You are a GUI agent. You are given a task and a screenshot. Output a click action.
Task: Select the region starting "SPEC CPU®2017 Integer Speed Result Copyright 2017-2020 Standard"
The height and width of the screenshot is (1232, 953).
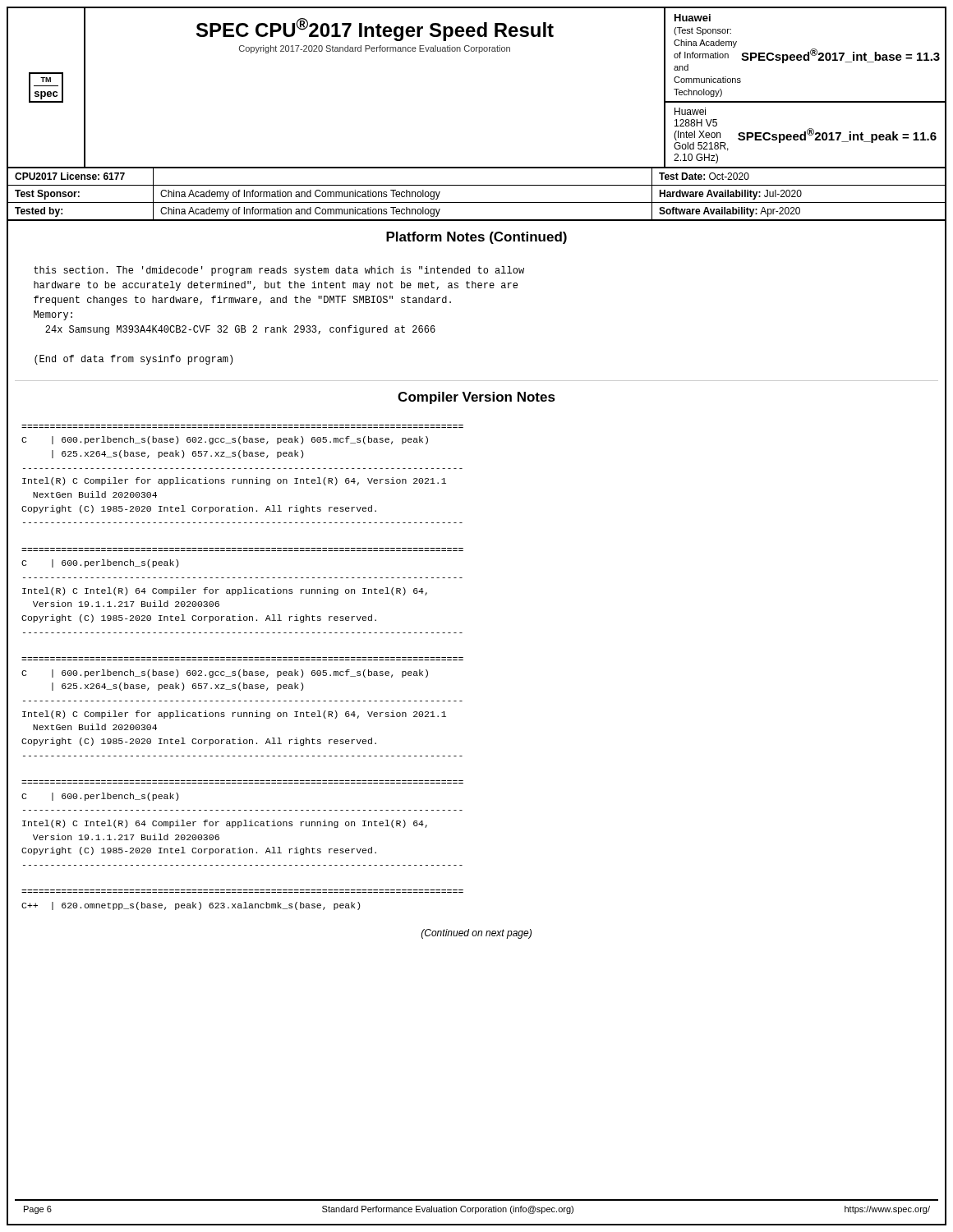tap(375, 34)
